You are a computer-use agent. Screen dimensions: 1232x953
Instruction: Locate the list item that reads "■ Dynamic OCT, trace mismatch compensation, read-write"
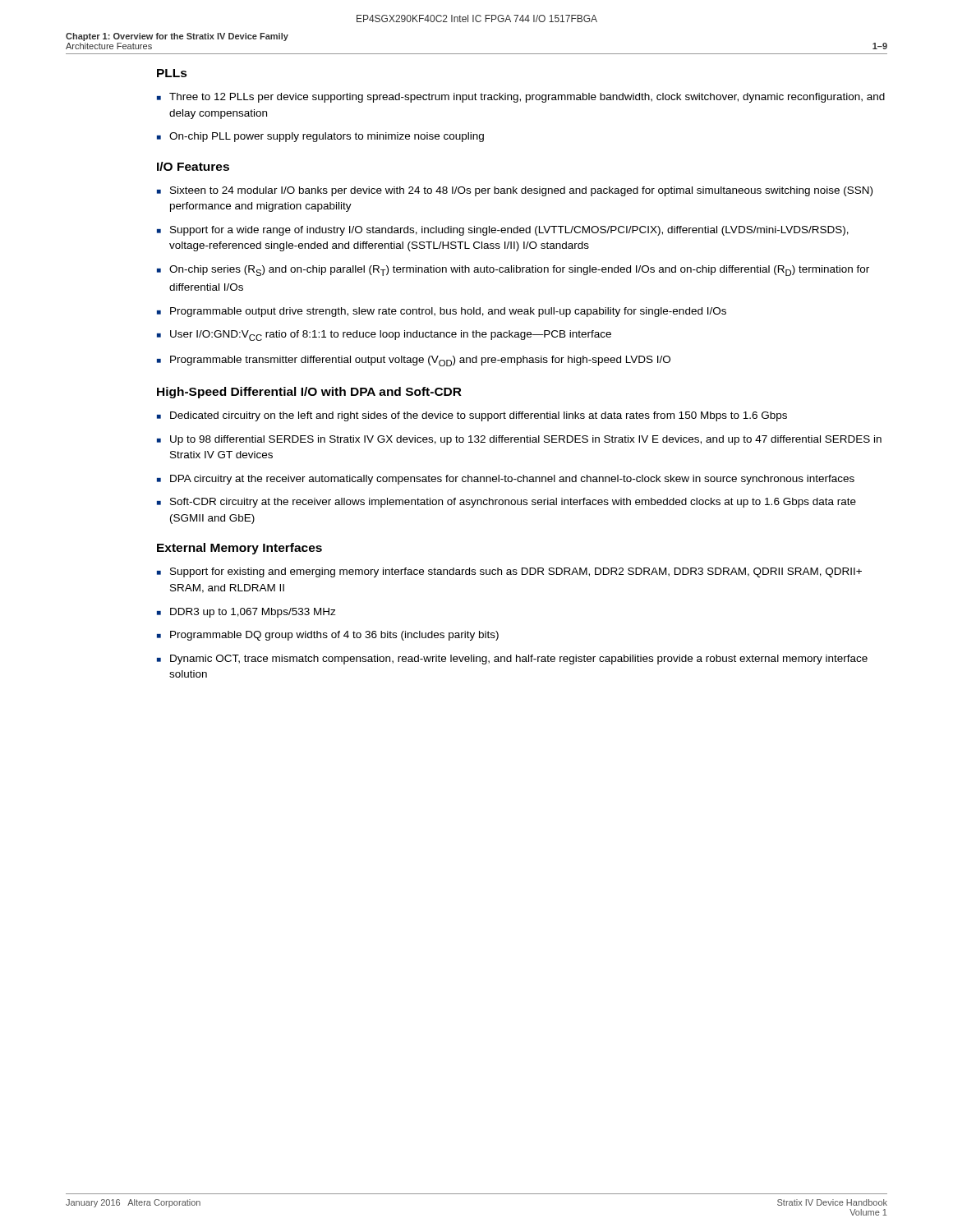[x=522, y=666]
